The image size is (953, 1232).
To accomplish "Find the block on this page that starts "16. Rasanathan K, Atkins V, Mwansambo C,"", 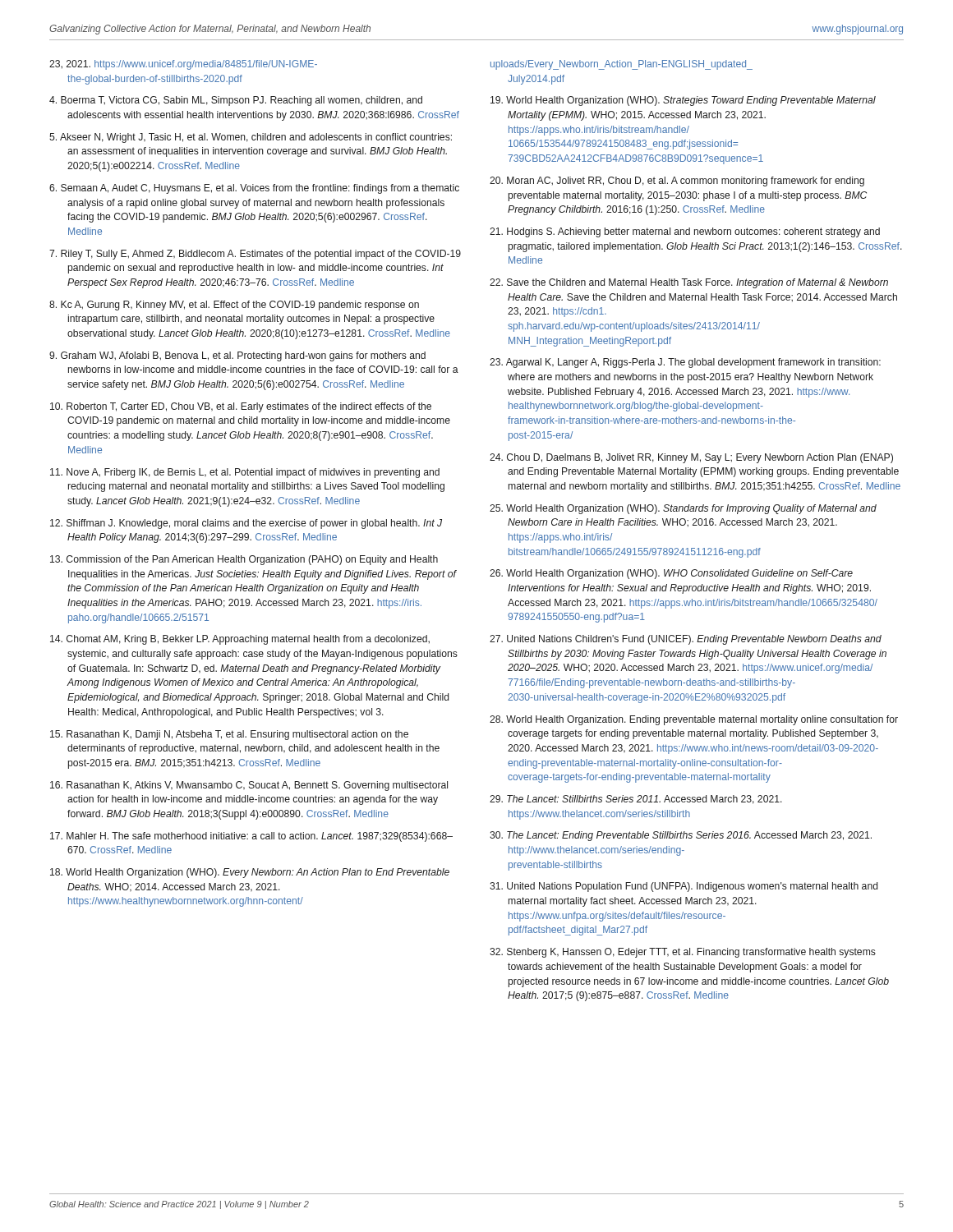I will pos(249,799).
